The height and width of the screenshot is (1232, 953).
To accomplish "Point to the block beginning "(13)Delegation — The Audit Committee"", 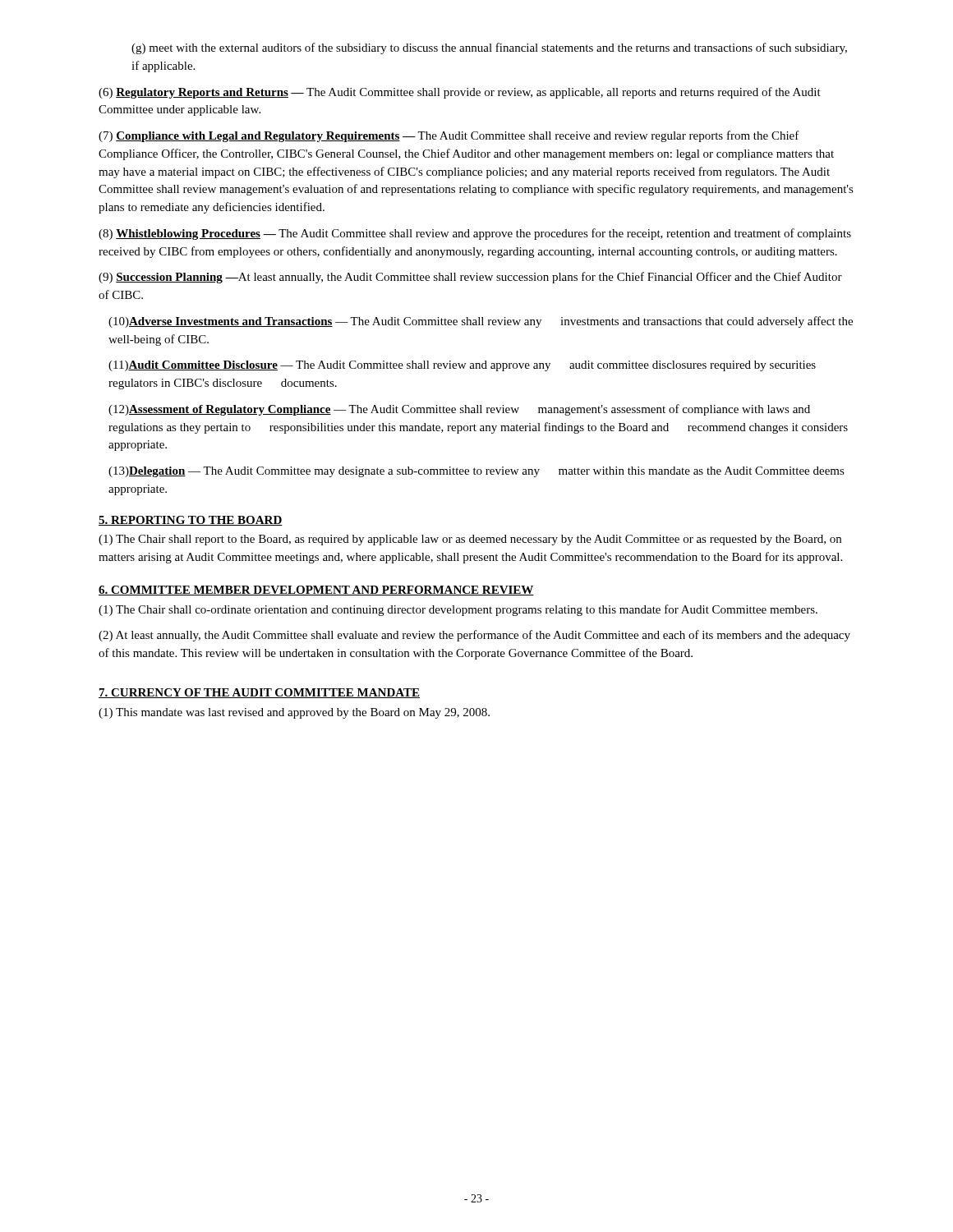I will (x=476, y=480).
